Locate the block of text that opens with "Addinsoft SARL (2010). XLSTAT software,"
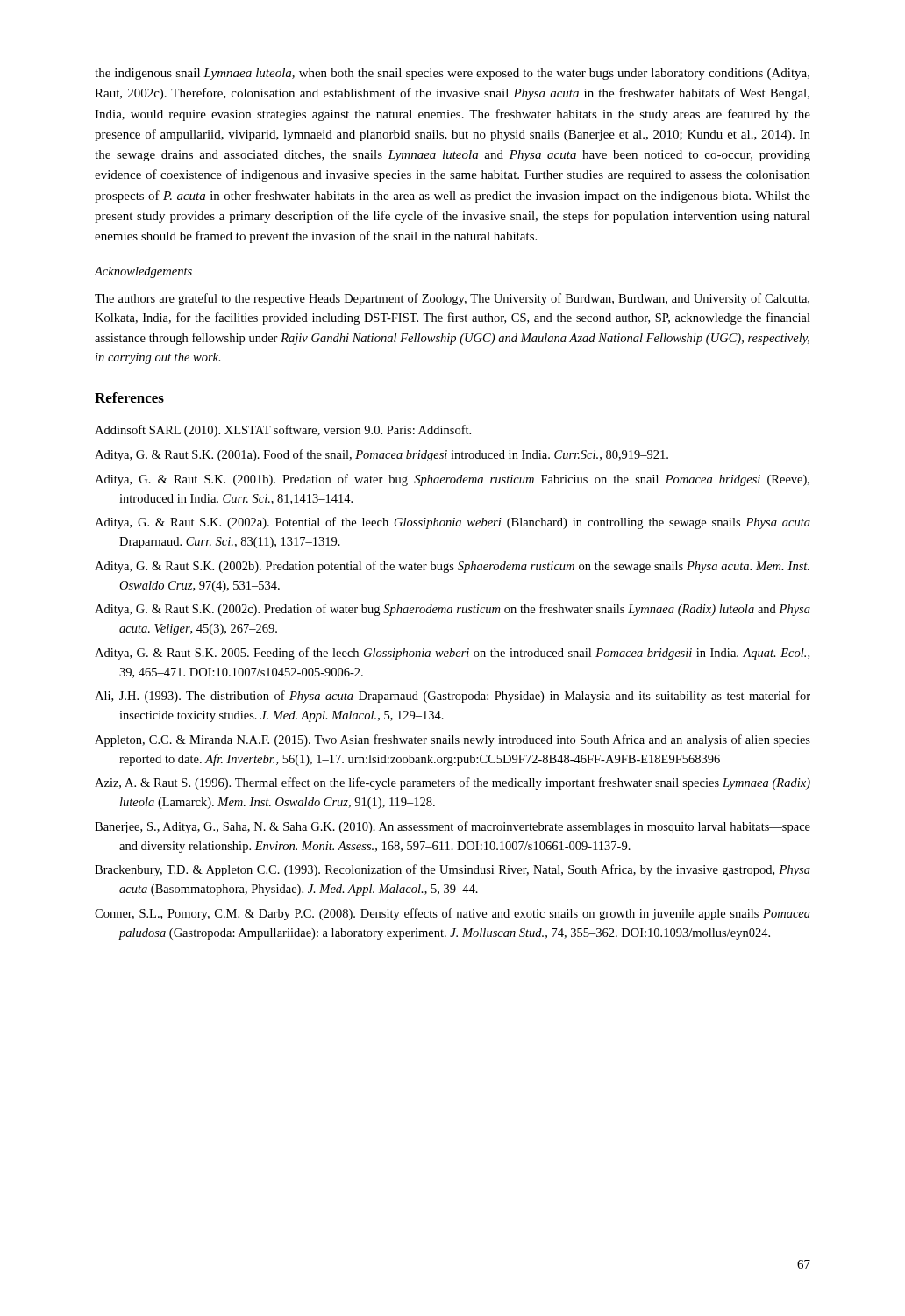The image size is (905, 1316). 283,430
